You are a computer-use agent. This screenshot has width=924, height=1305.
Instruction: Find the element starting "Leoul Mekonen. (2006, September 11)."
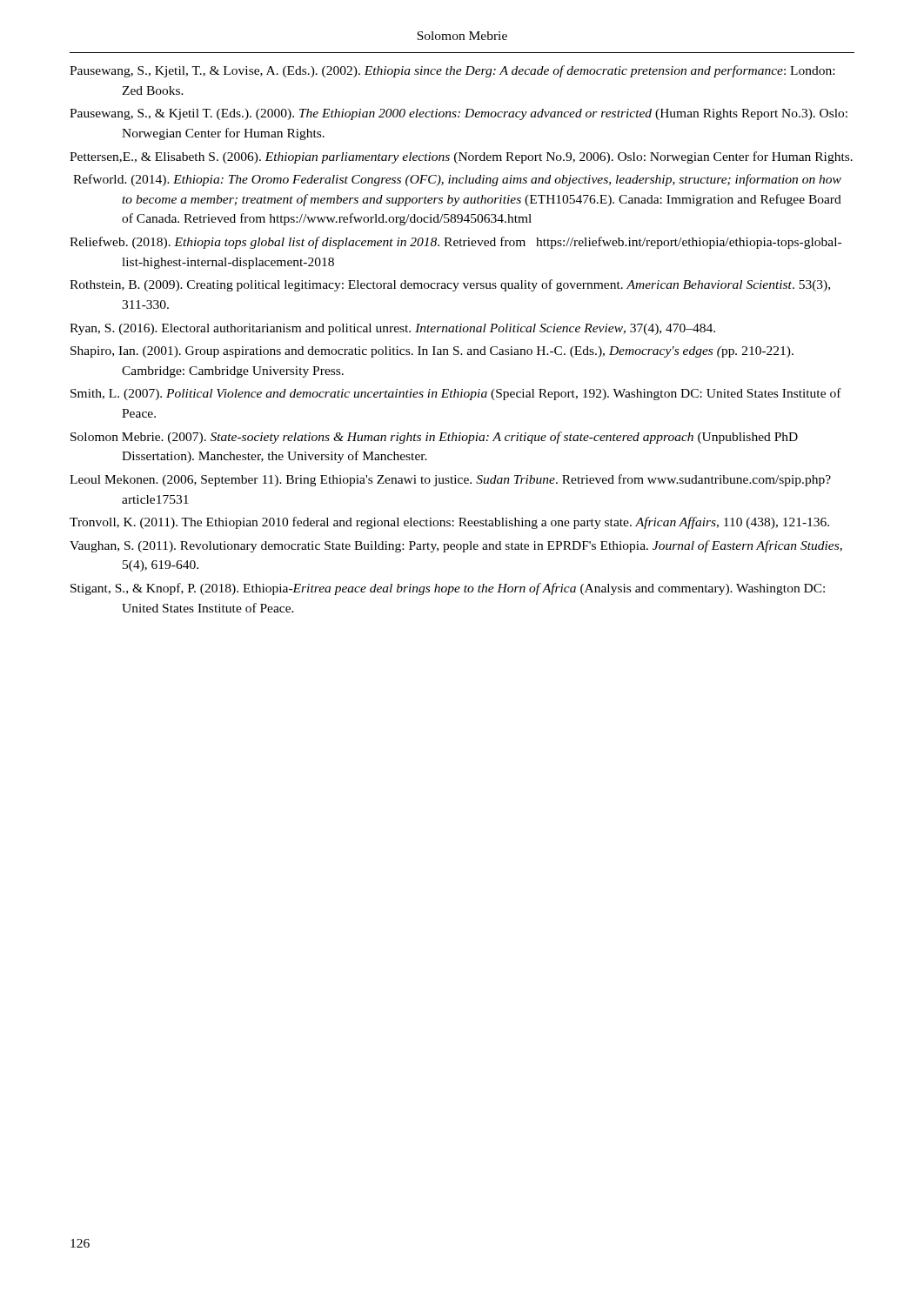tap(450, 489)
